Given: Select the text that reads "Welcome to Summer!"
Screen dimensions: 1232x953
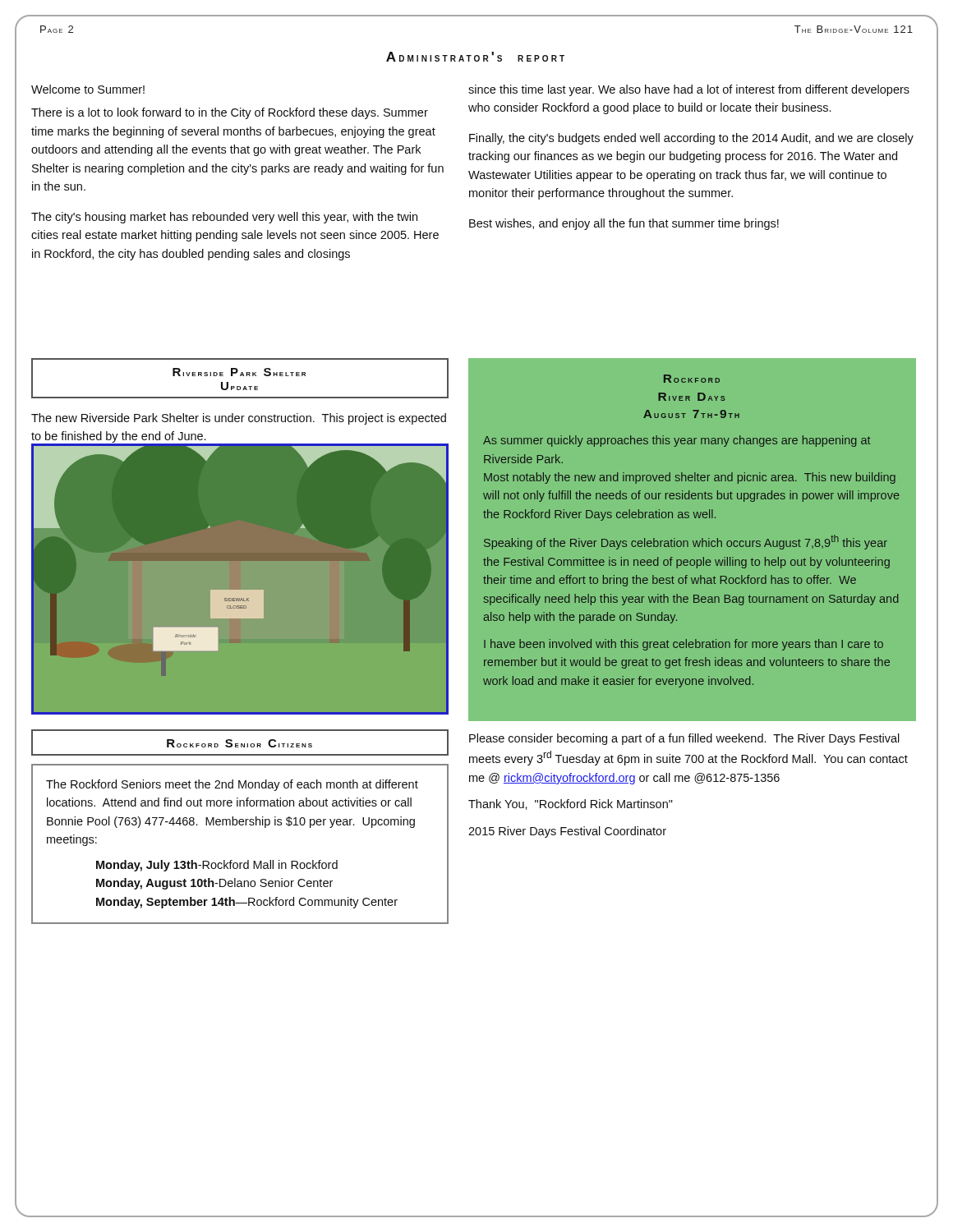Looking at the screenshot, I should 88,90.
